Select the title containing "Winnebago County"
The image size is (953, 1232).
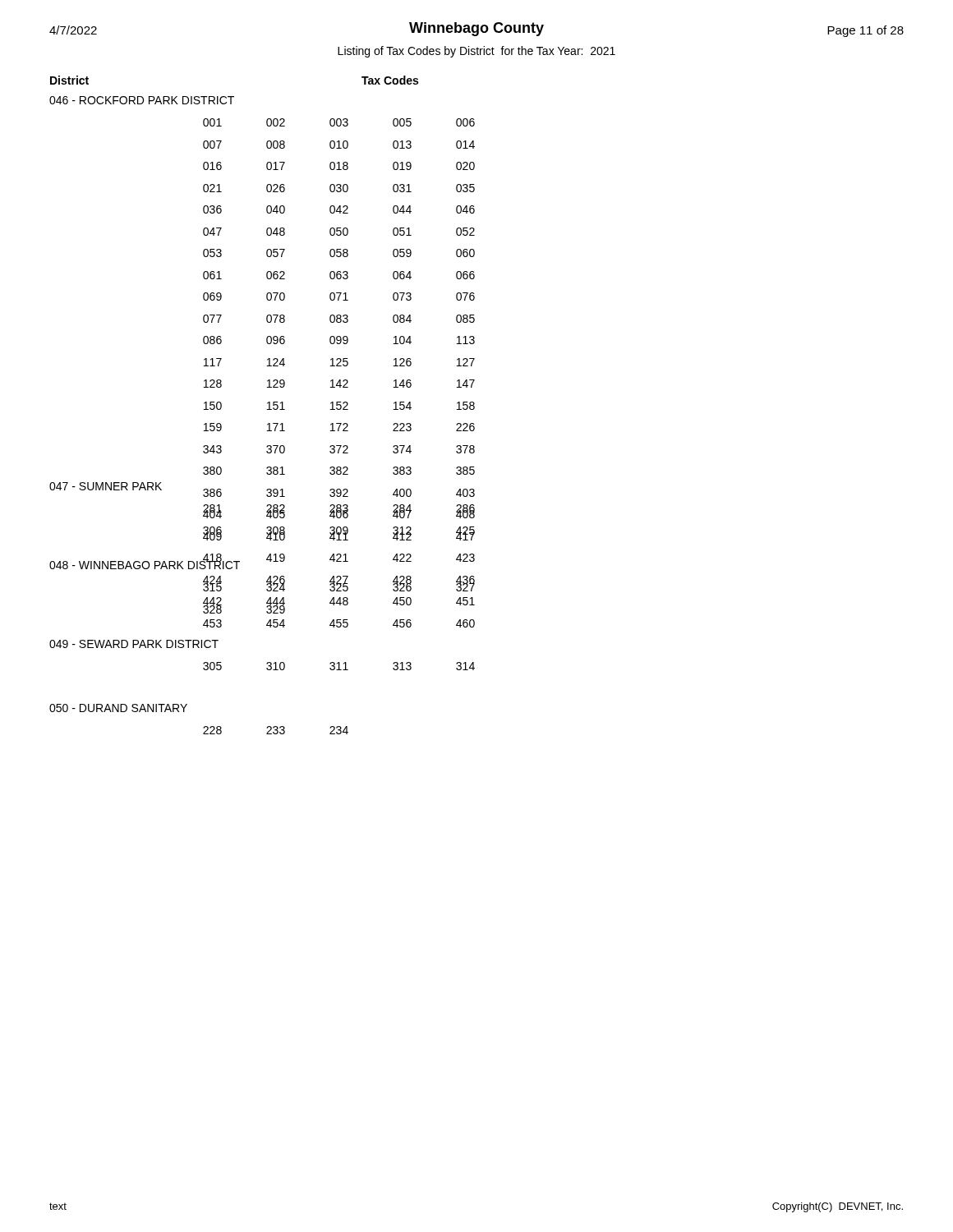(x=476, y=28)
